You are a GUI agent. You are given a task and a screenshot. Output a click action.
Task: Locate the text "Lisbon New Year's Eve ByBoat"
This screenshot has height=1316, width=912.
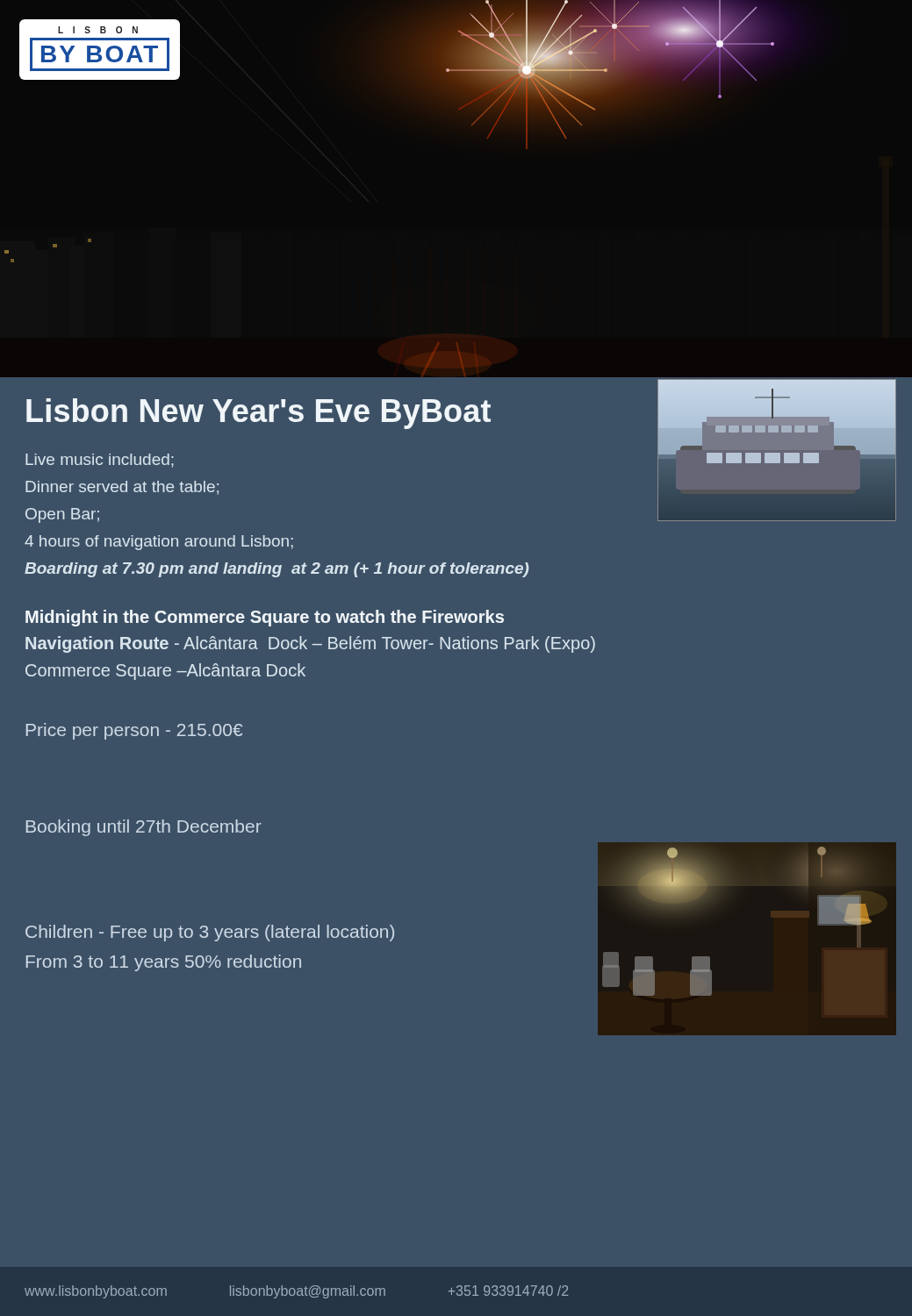(x=258, y=411)
